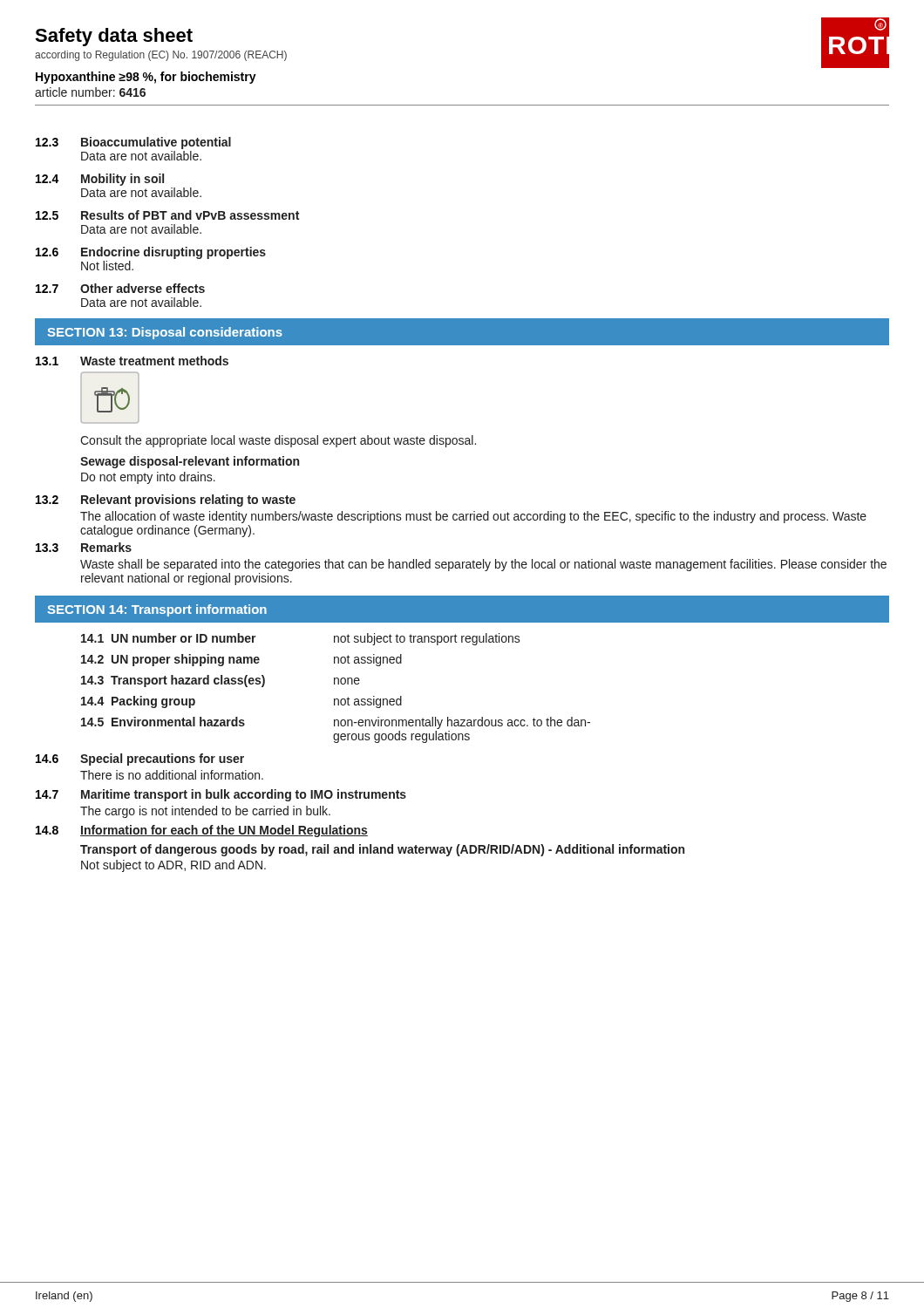Viewport: 924px width, 1308px height.
Task: Select the text starting "Information for each of the UN Model"
Action: 224,830
